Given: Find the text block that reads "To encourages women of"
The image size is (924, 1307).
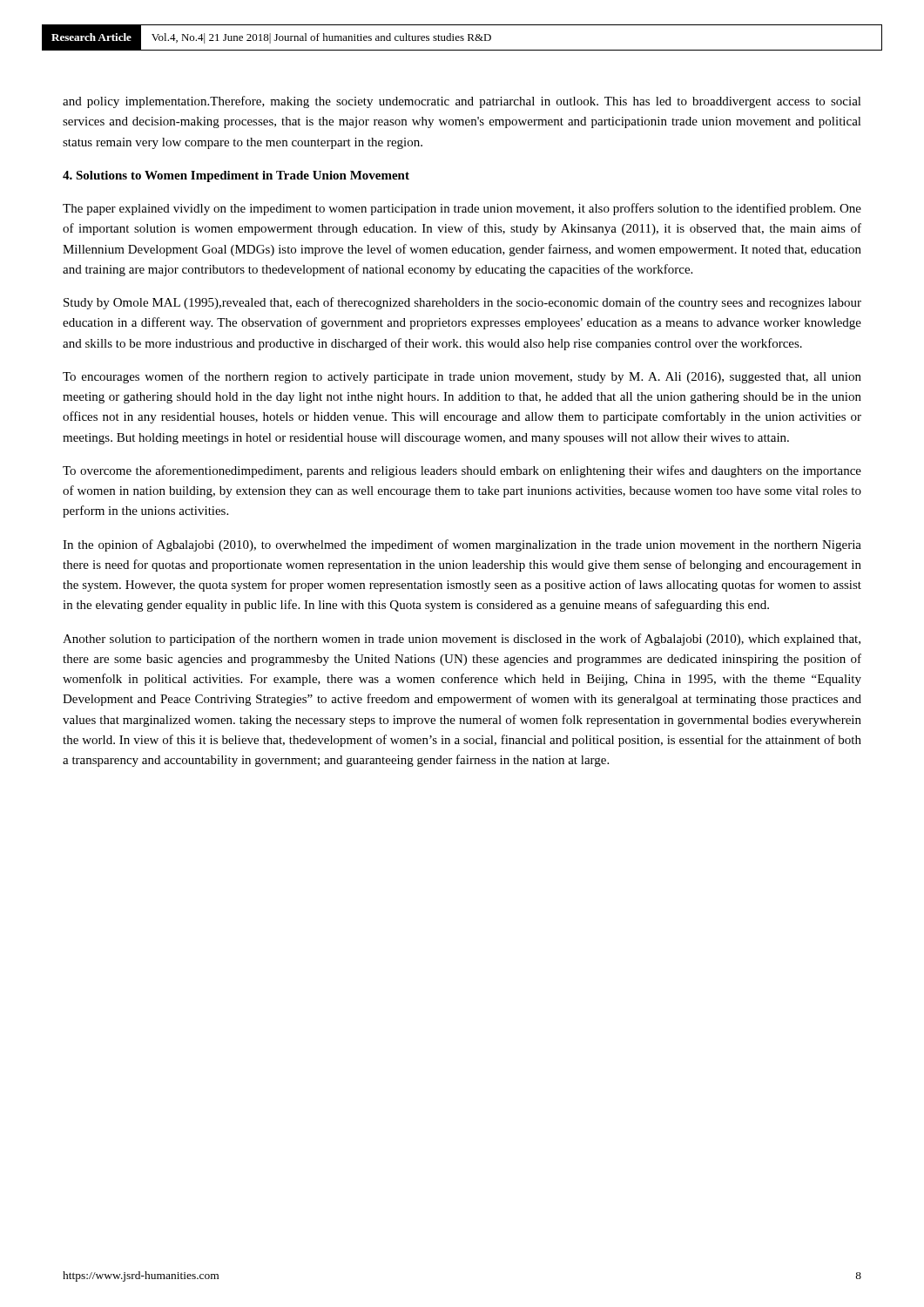Looking at the screenshot, I should [462, 407].
